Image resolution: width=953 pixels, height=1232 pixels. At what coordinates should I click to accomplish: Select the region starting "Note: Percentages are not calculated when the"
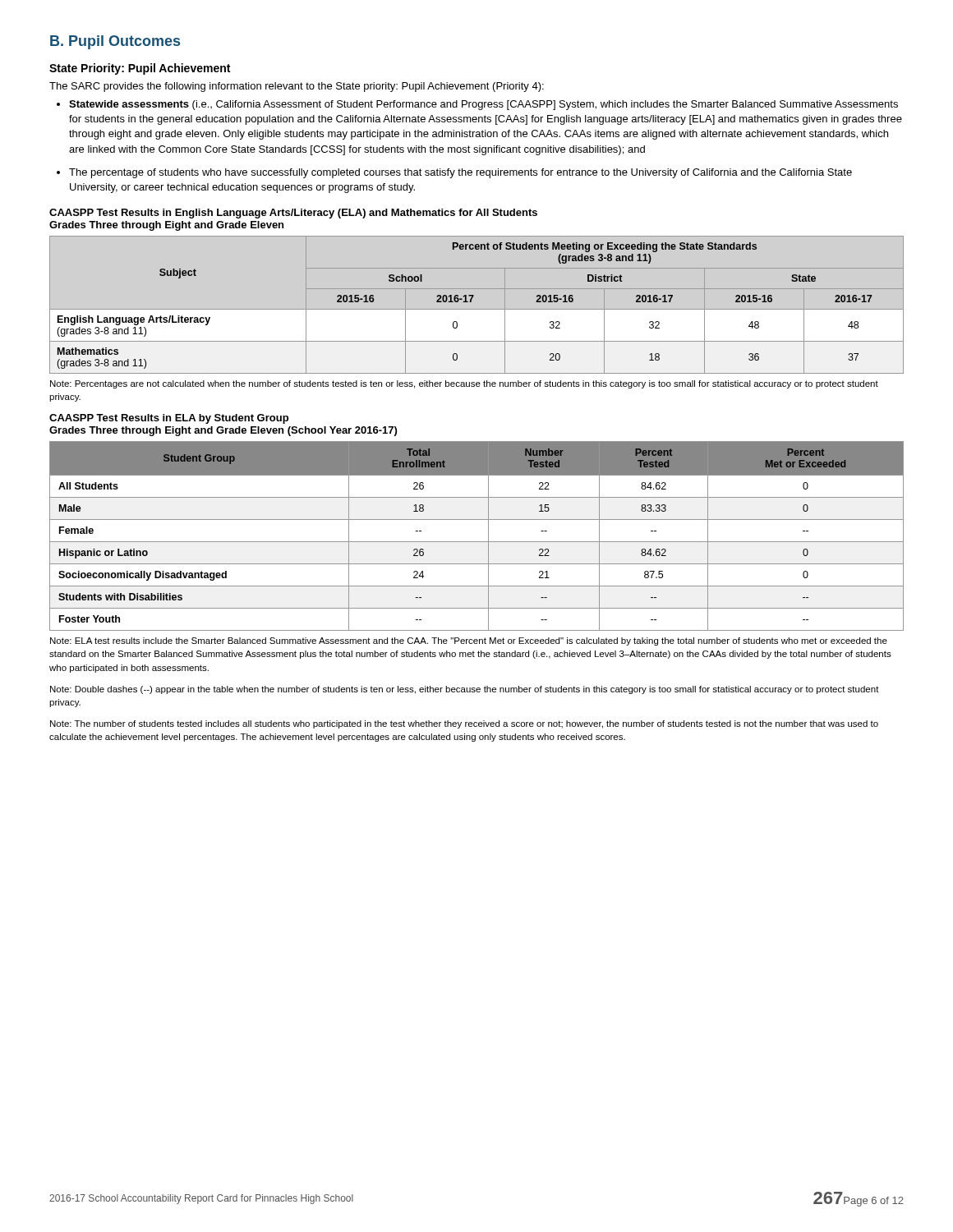476,390
